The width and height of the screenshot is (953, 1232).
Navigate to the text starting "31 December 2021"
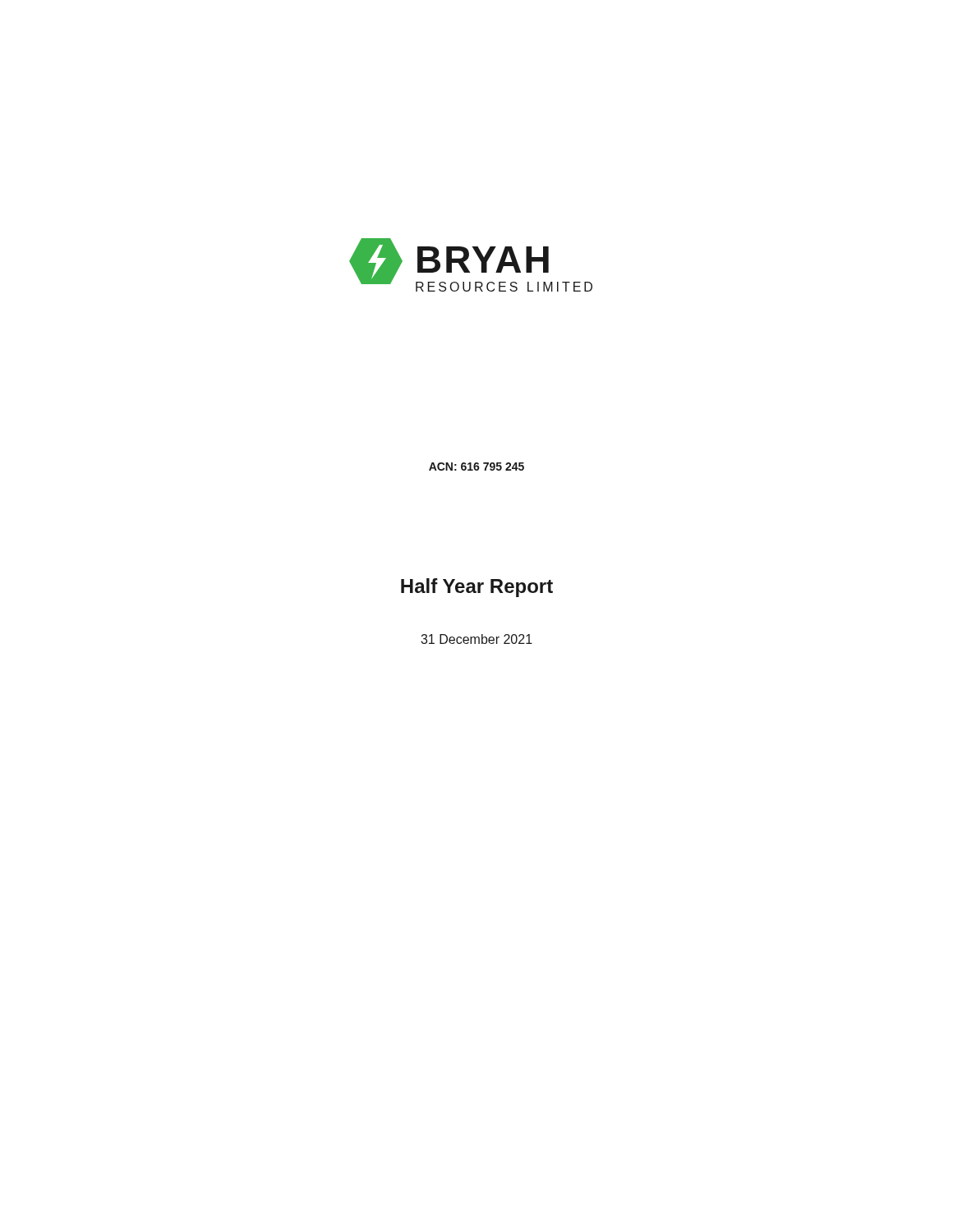click(476, 639)
